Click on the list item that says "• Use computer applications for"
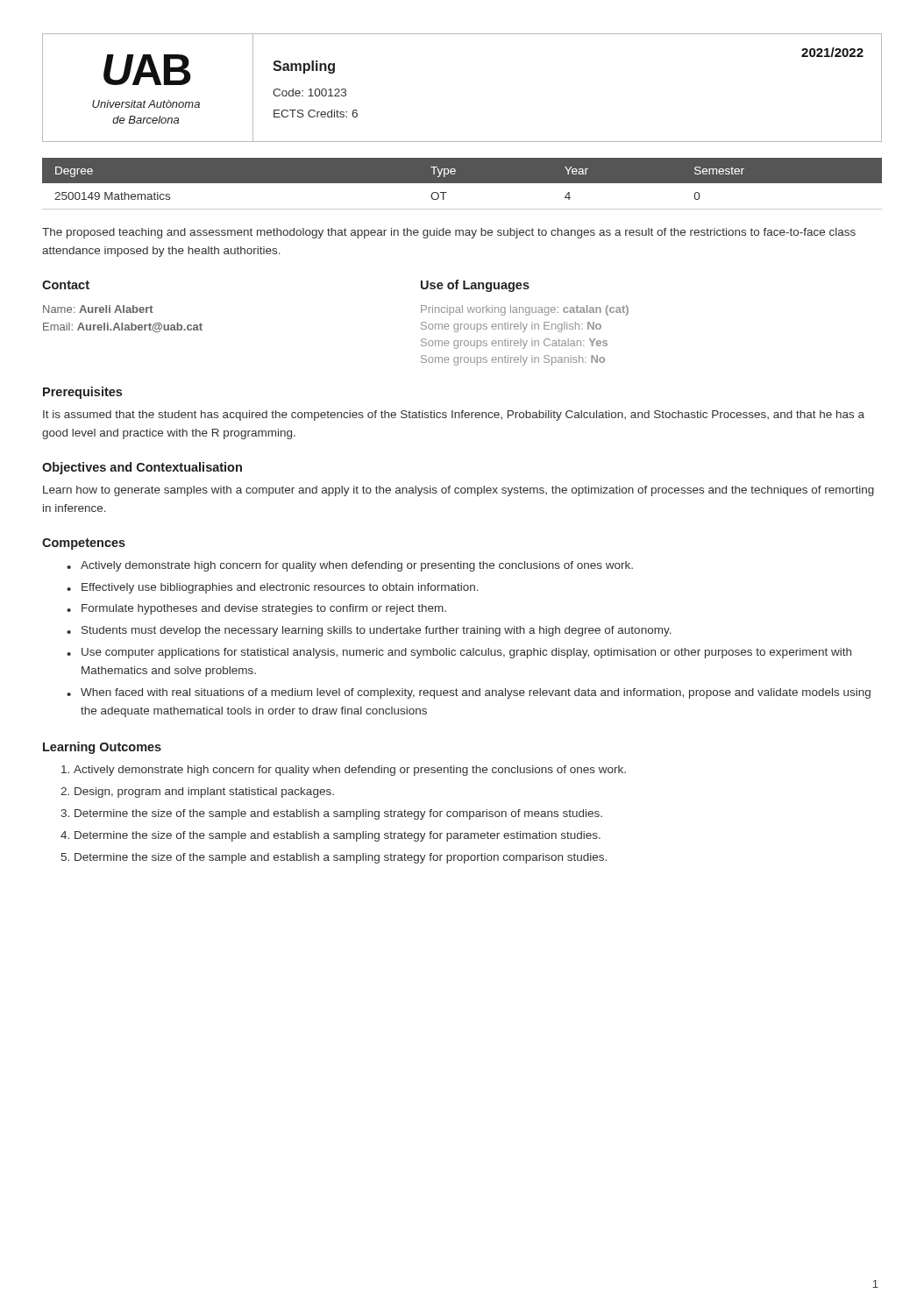 [x=459, y=660]
